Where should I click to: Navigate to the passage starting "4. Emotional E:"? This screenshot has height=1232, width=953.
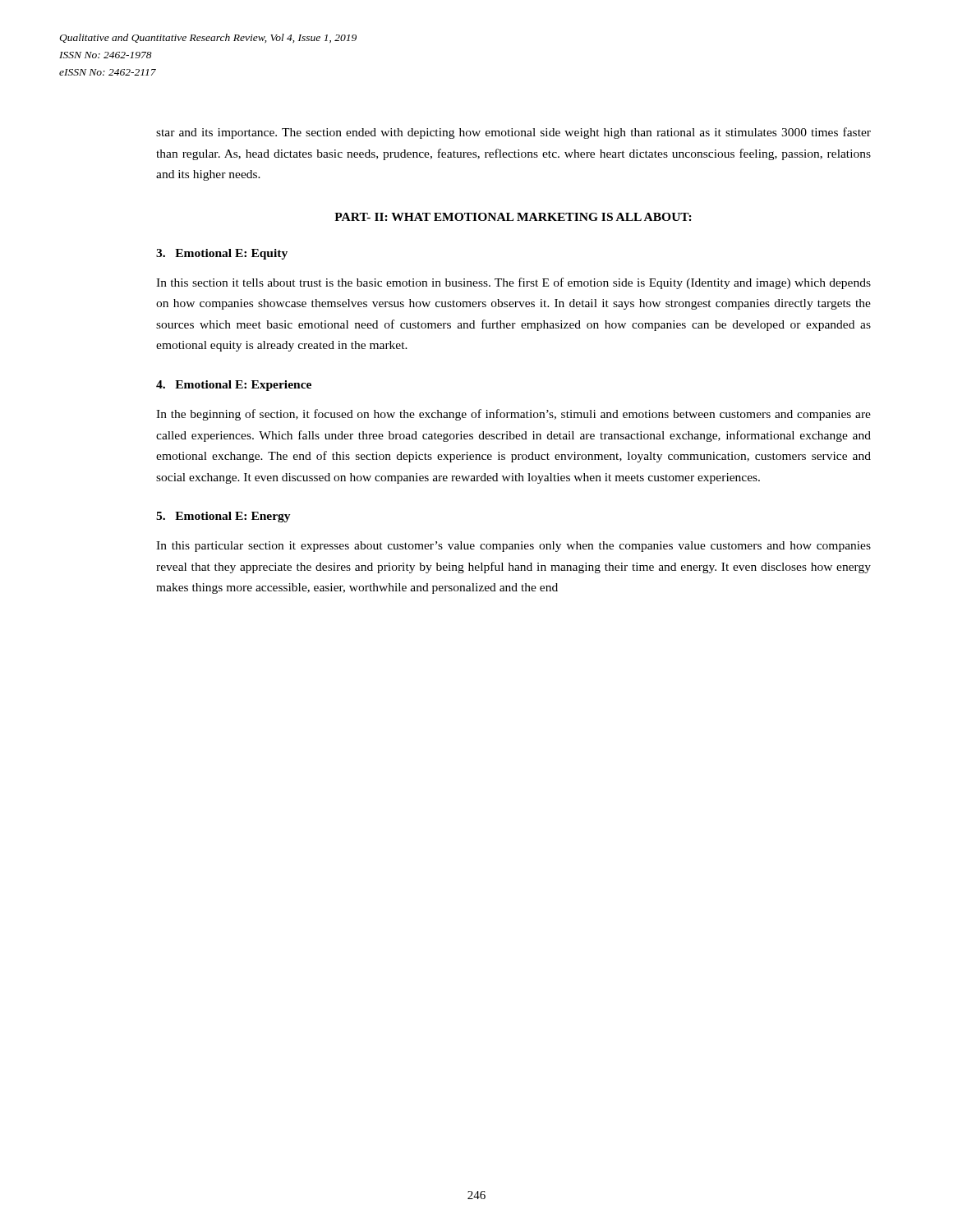coord(234,384)
